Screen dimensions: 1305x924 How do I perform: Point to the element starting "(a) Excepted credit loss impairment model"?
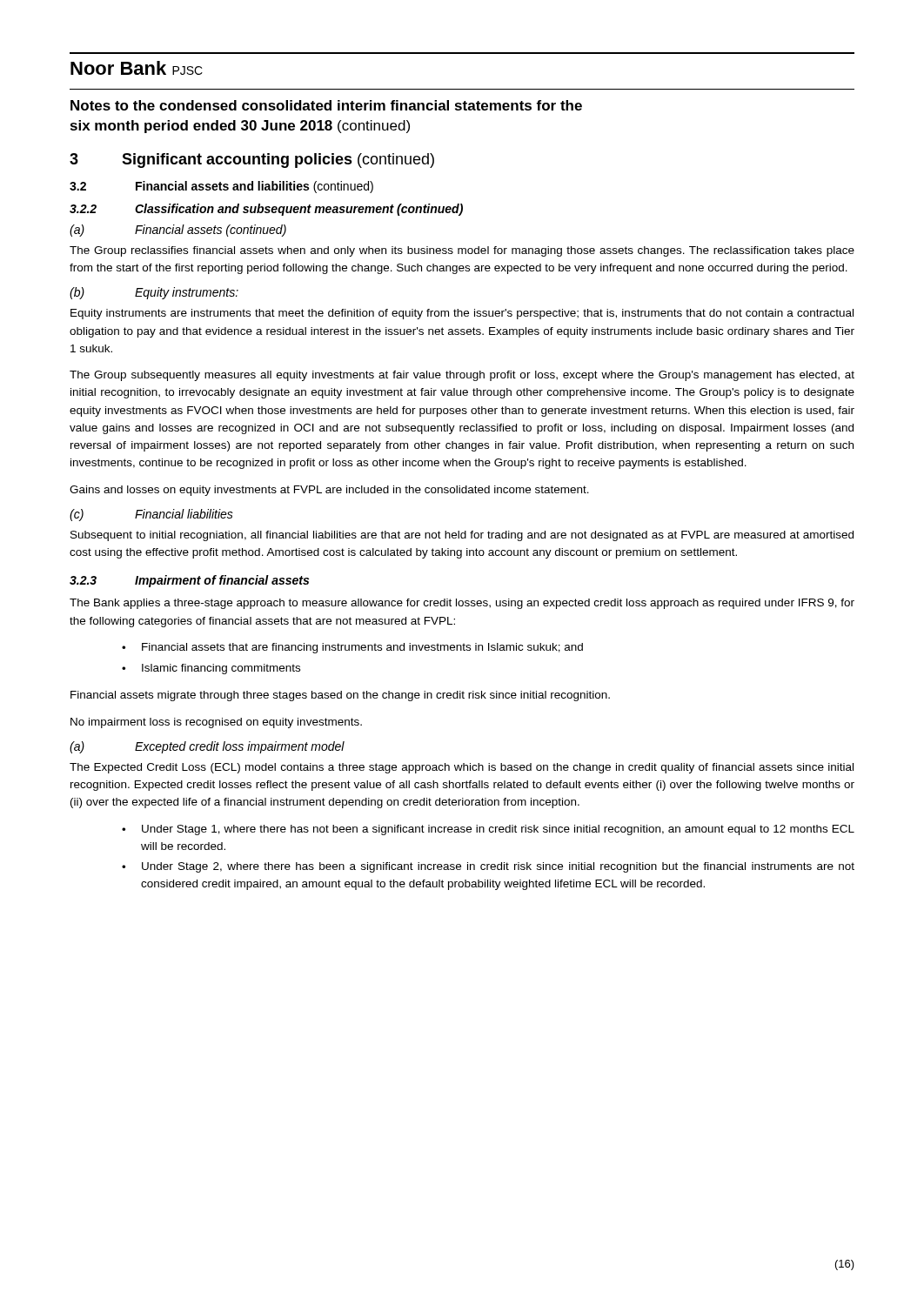point(207,746)
